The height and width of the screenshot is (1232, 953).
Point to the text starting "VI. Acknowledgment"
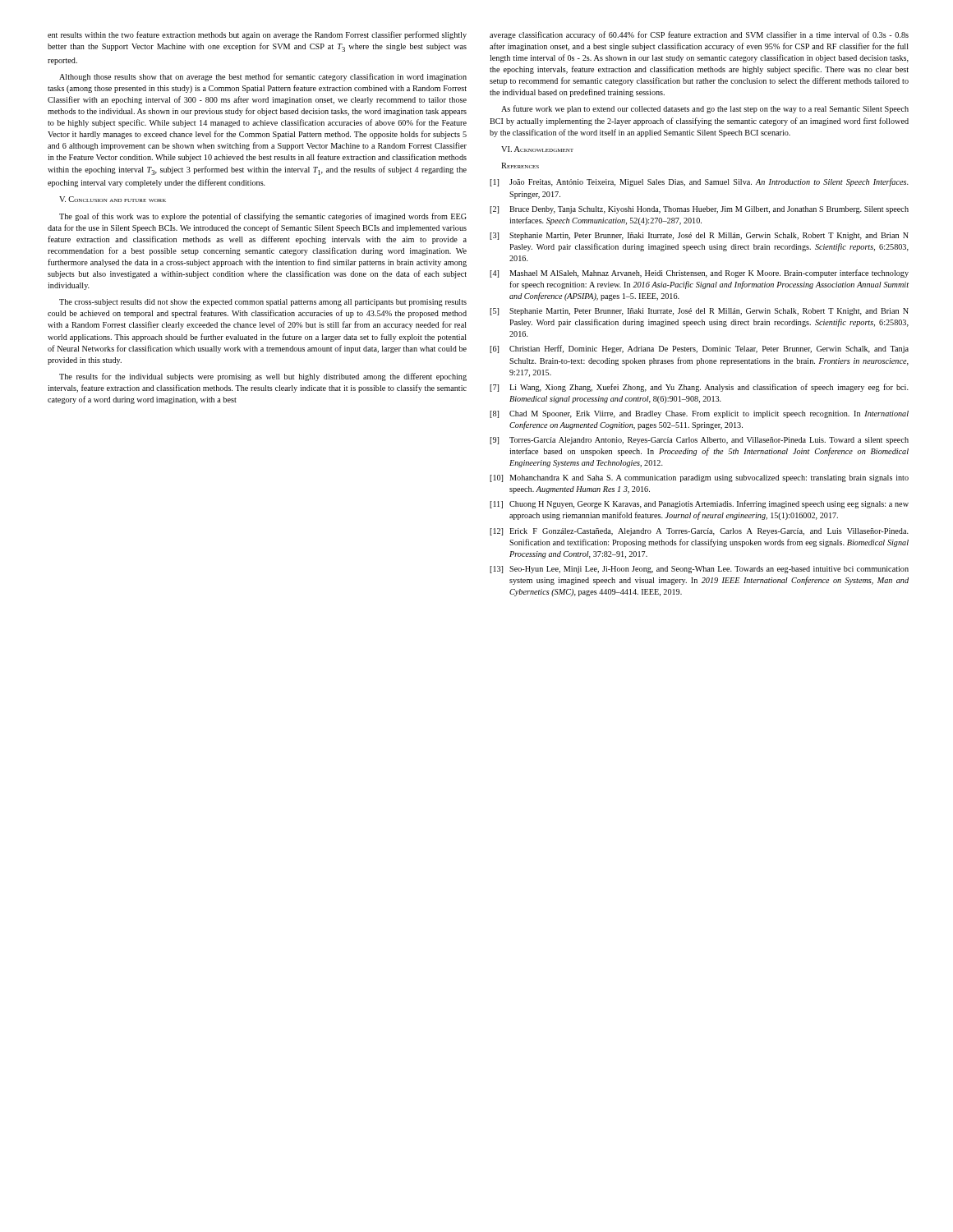point(537,149)
